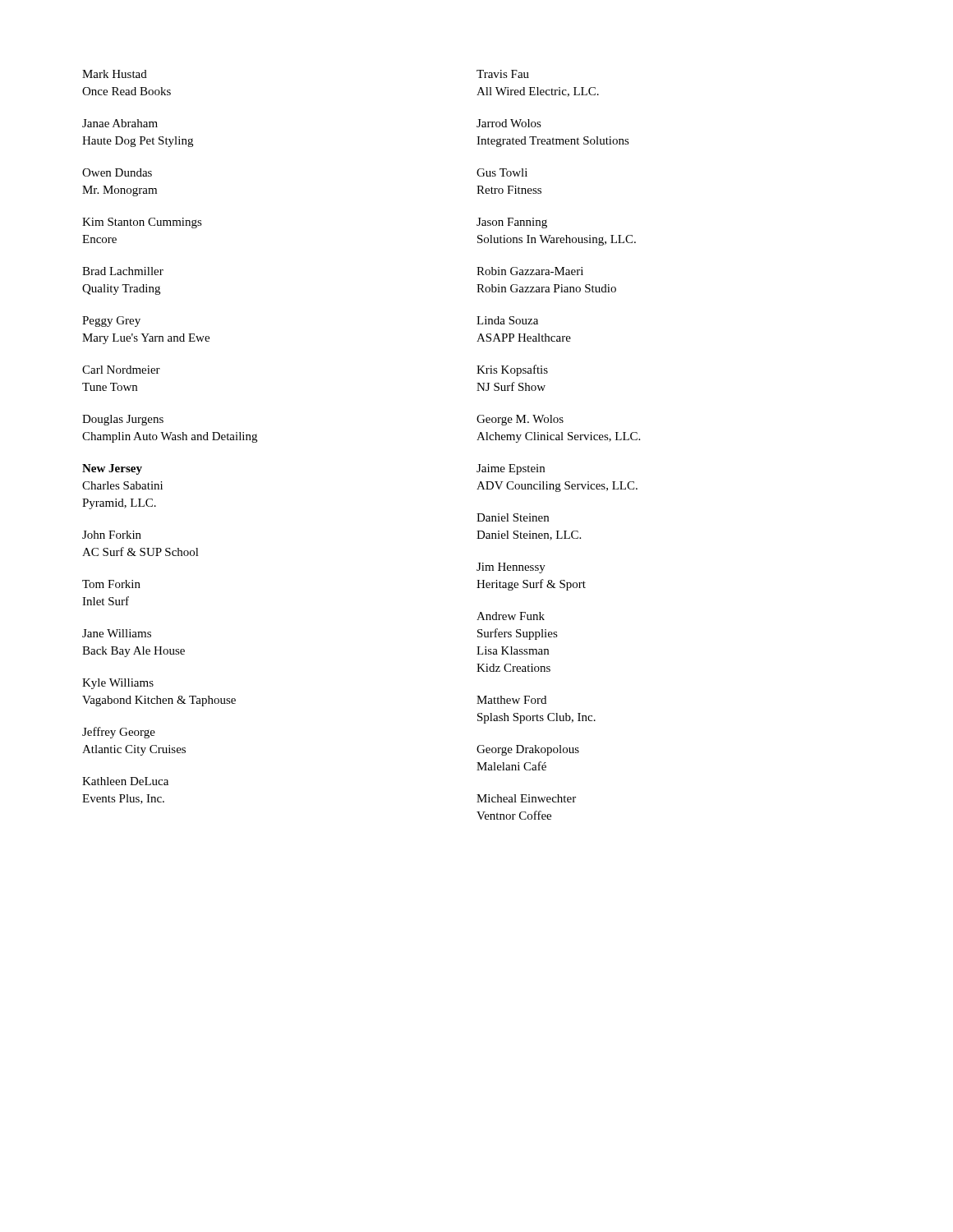Locate the list item that reads "Gus Towli Retro"
Viewport: 953px width, 1232px height.
[502, 172]
